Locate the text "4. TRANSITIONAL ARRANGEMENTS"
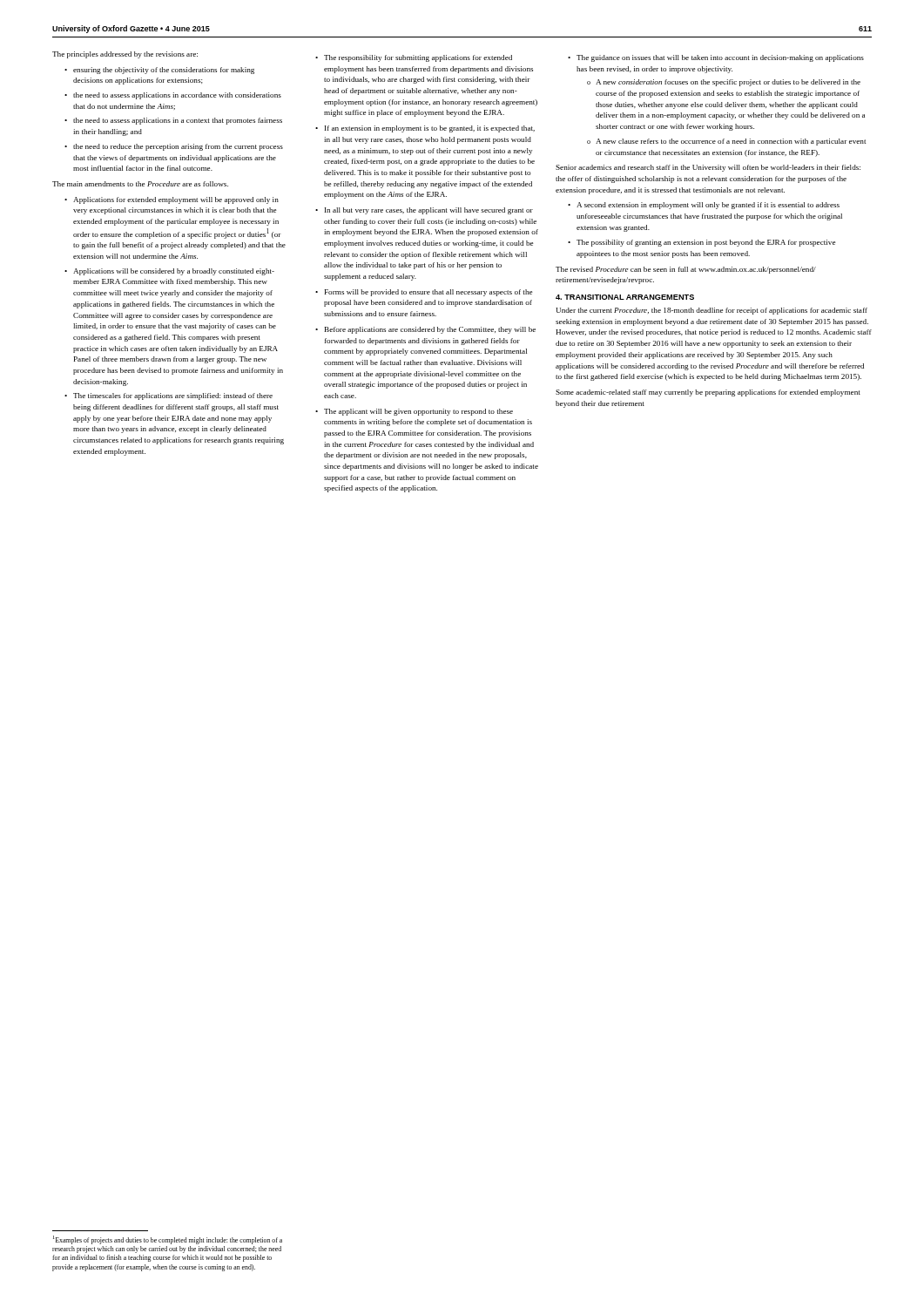This screenshot has width=924, height=1307. coord(625,297)
